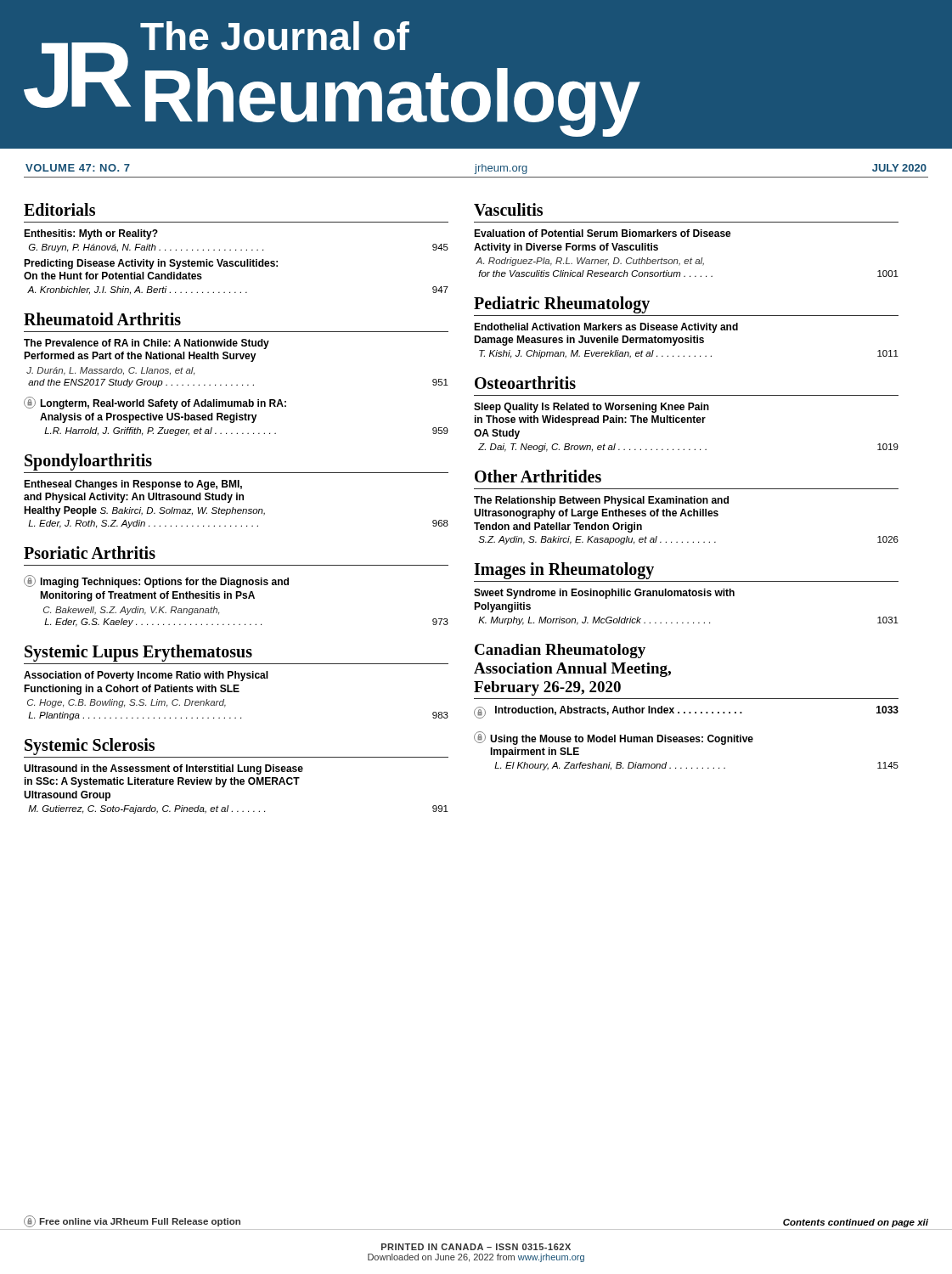Point to the block beginning "The Relationship Between Physical"
The height and width of the screenshot is (1274, 952).
click(x=686, y=519)
